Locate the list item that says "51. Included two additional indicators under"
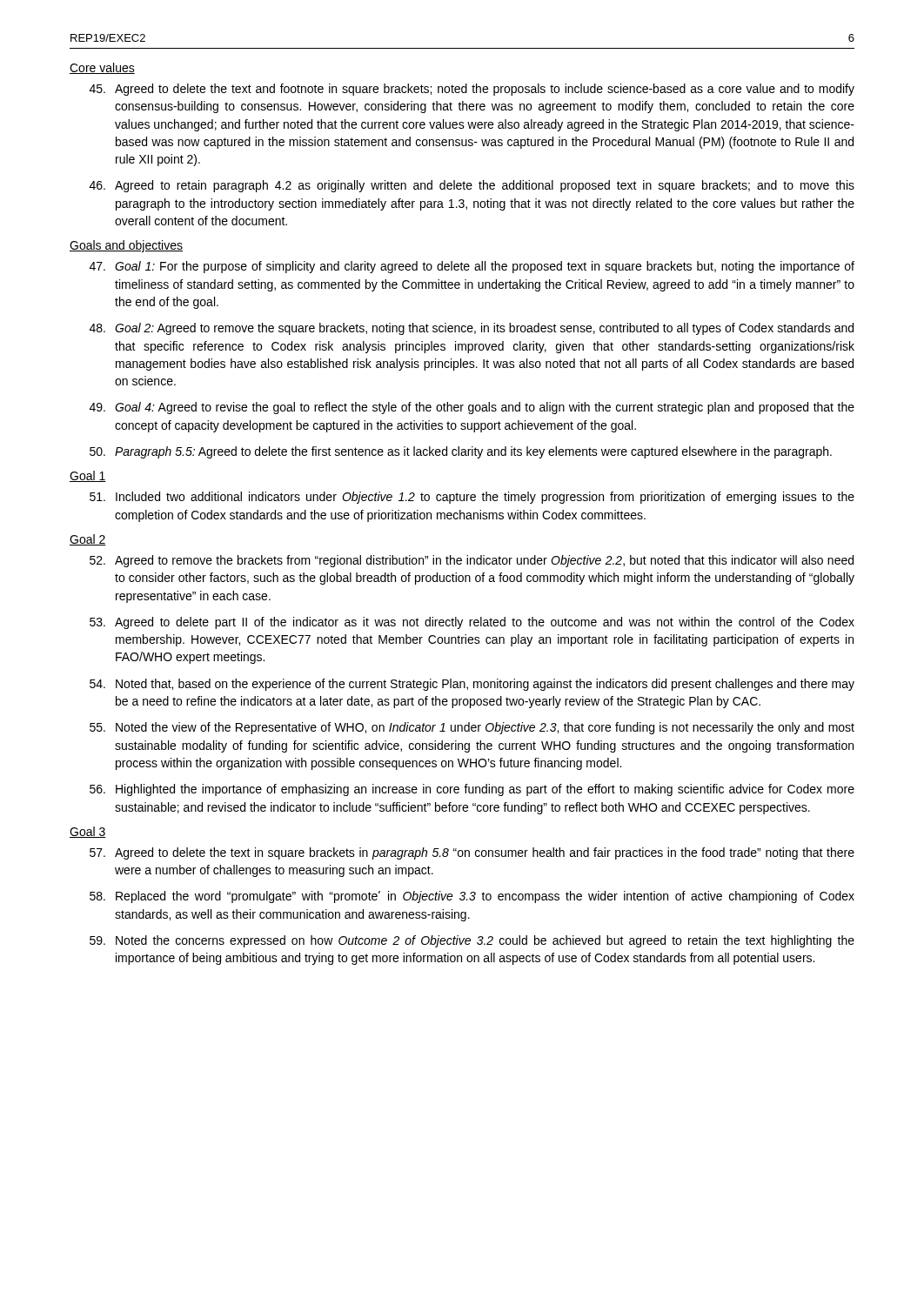 click(x=462, y=506)
